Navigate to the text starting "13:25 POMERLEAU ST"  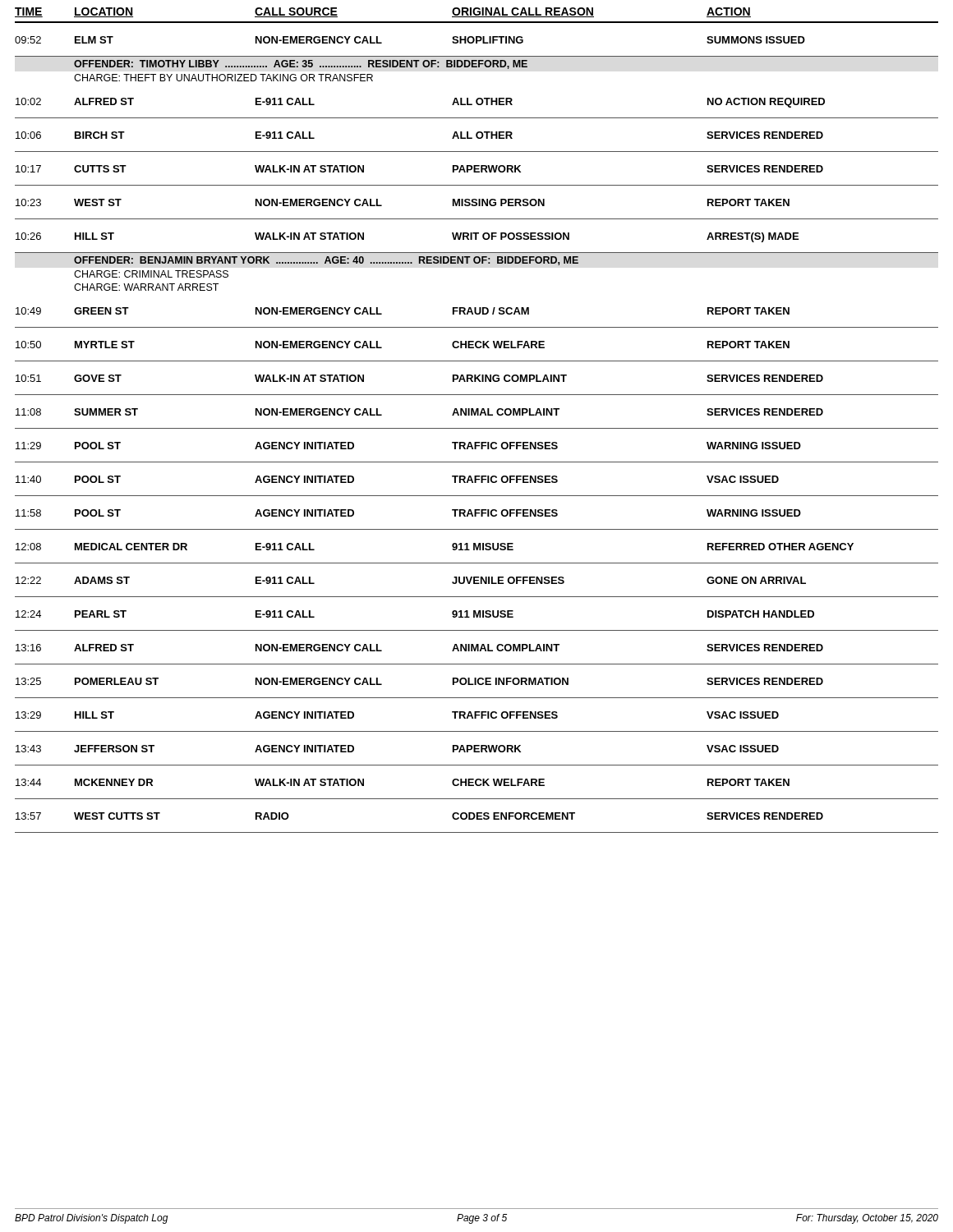pyautogui.click(x=476, y=681)
